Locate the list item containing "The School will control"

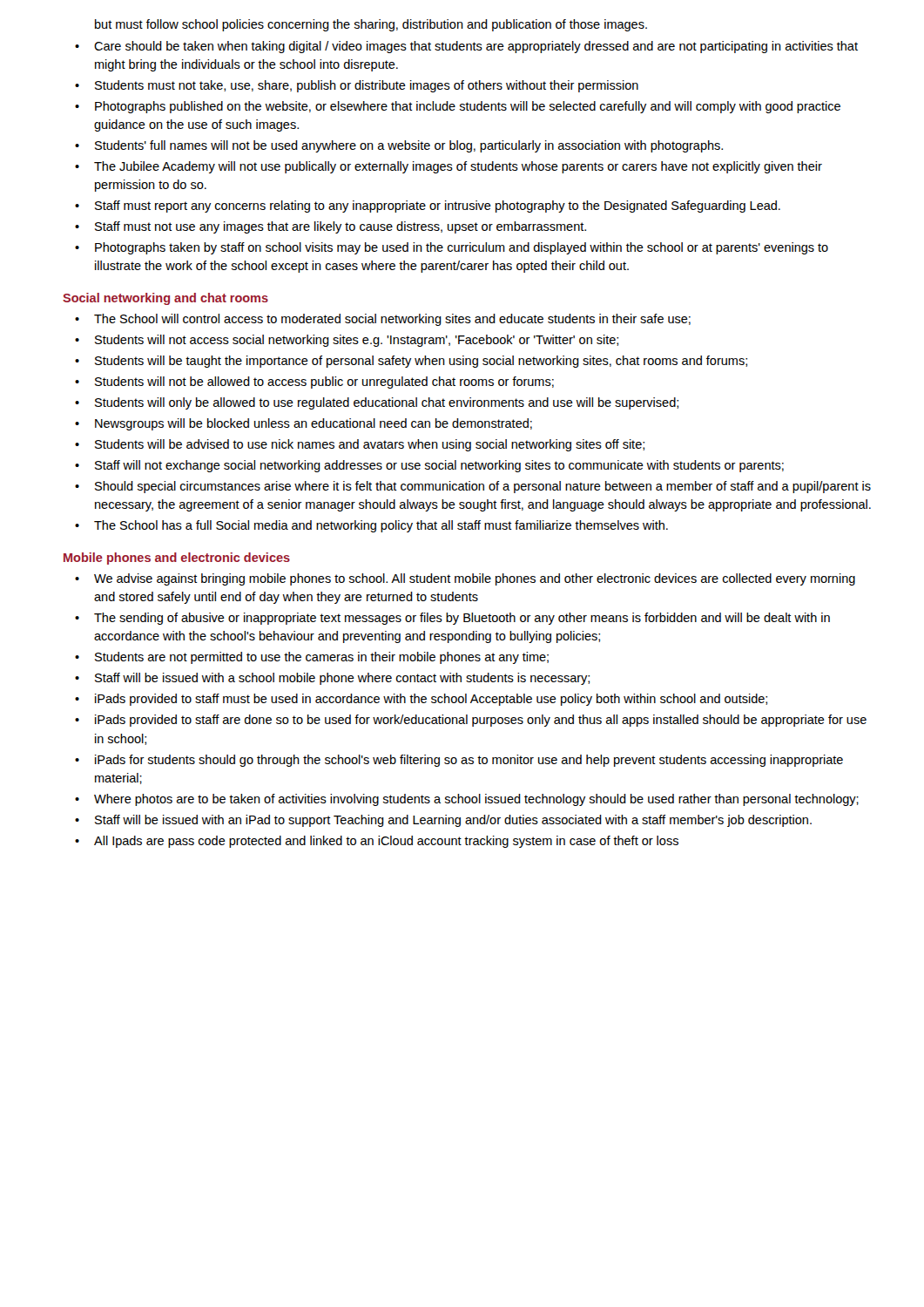click(393, 319)
